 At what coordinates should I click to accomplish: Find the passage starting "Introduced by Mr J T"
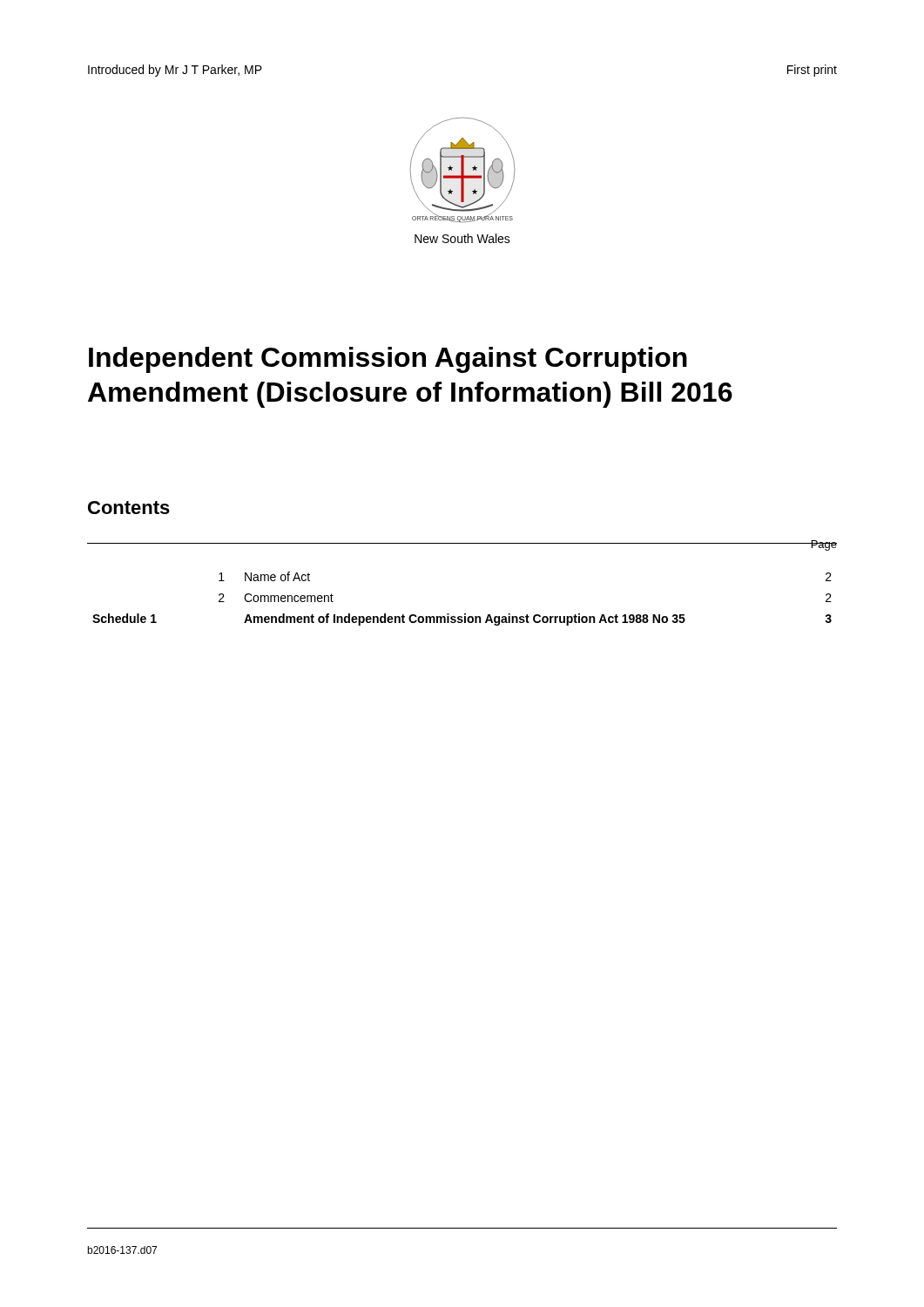pos(175,70)
